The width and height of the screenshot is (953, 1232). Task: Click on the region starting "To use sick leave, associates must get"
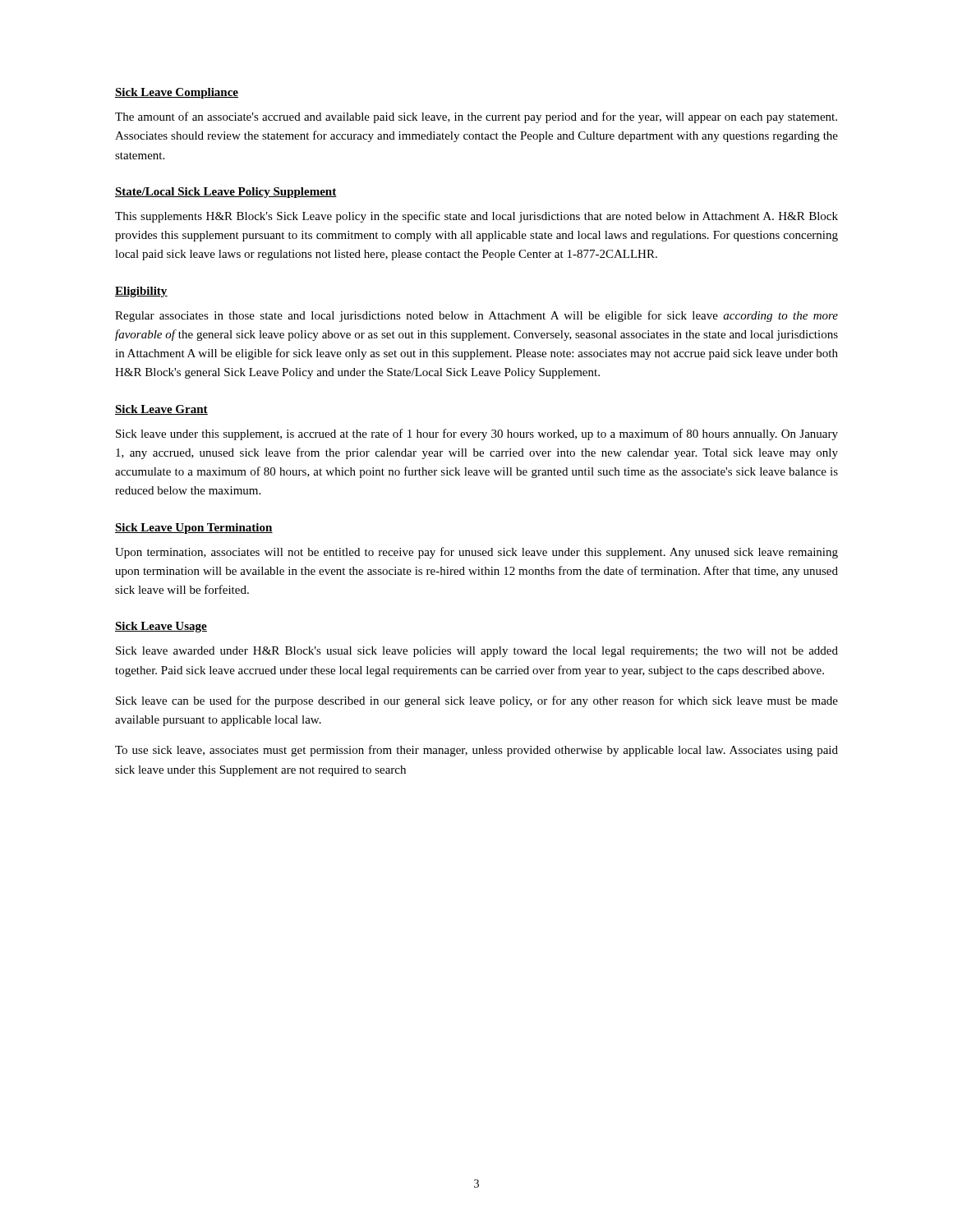476,760
